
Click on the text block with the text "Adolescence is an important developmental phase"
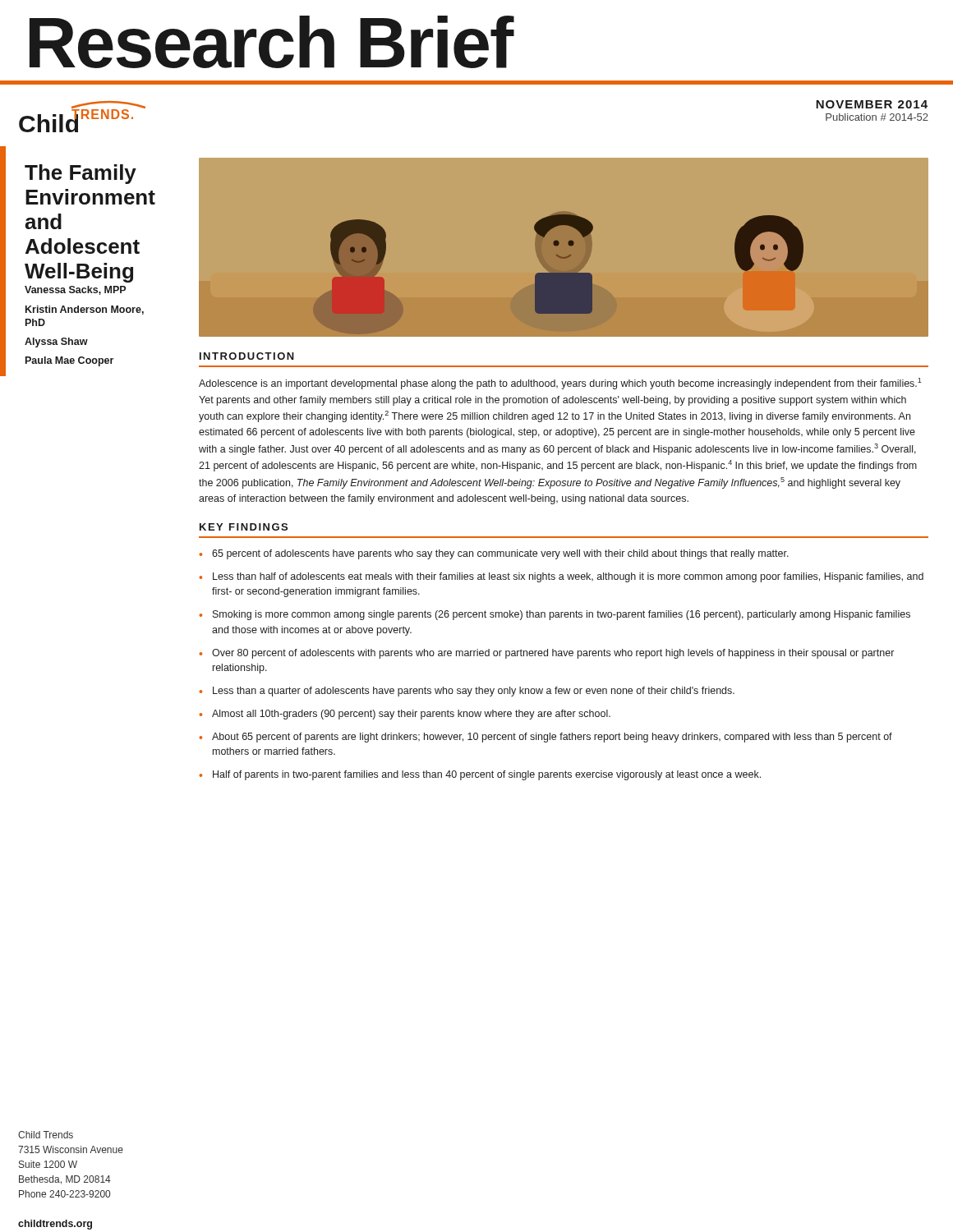point(560,440)
